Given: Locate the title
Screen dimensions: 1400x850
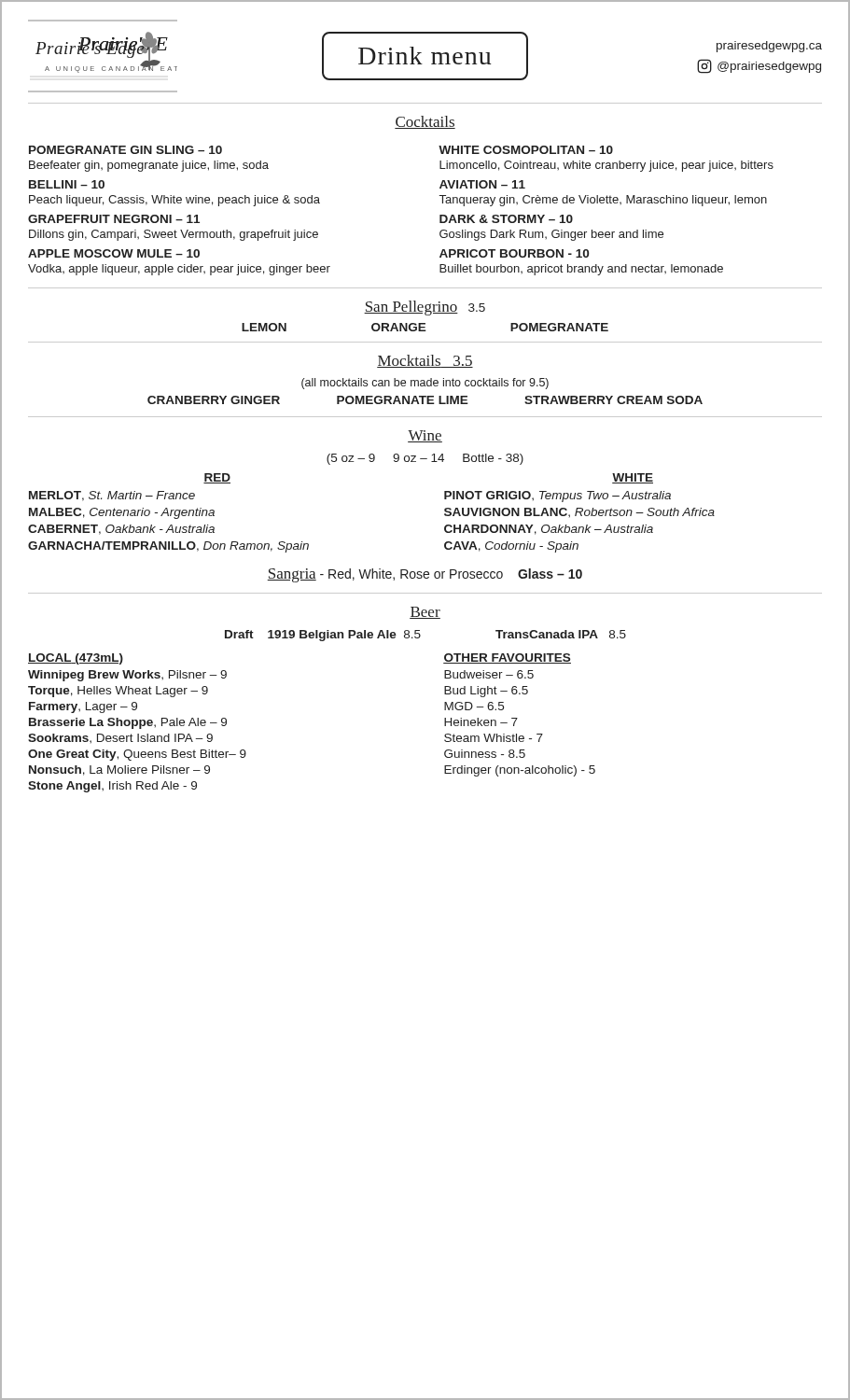Looking at the screenshot, I should pyautogui.click(x=425, y=56).
